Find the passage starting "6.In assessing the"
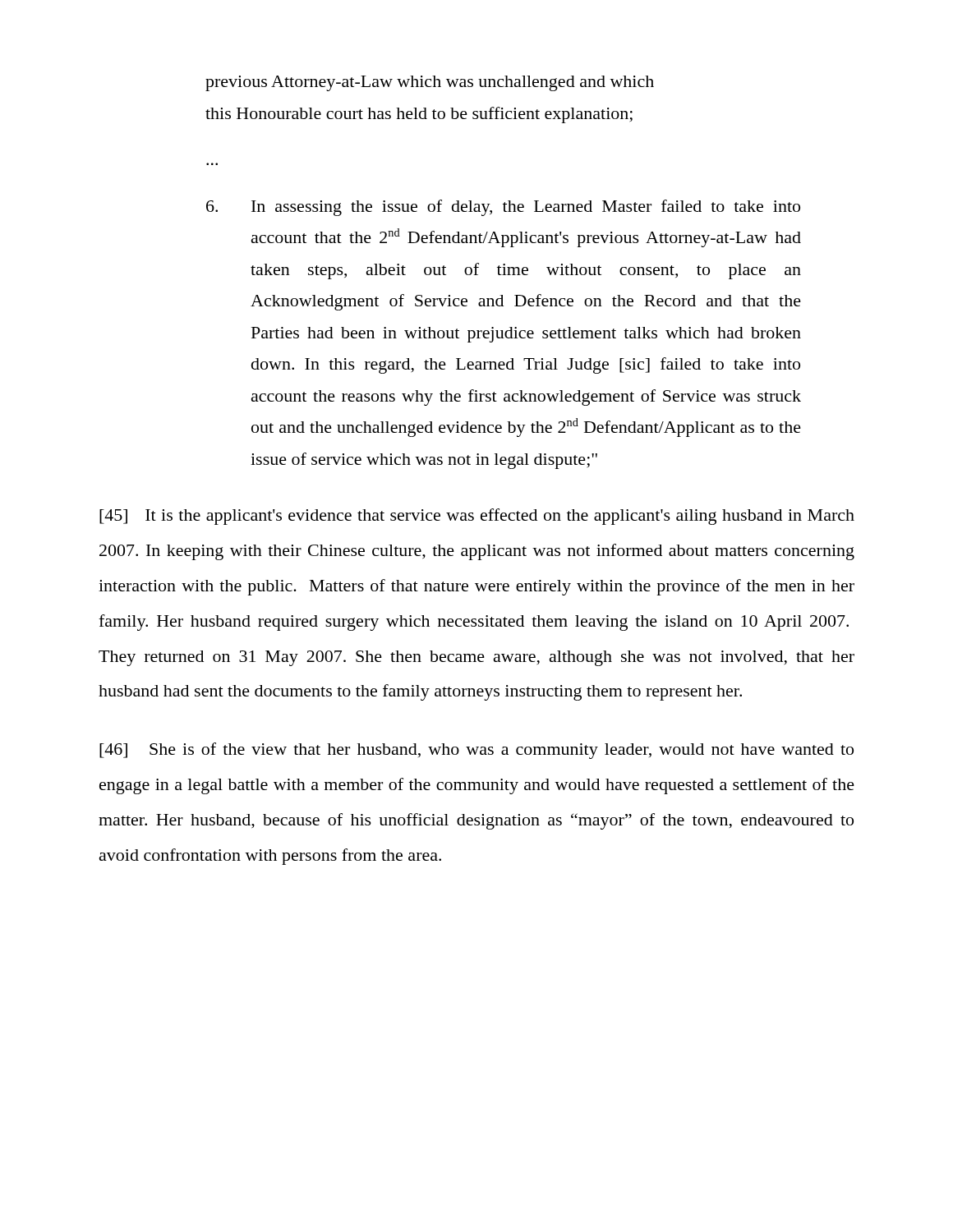Image resolution: width=953 pixels, height=1232 pixels. 503,332
